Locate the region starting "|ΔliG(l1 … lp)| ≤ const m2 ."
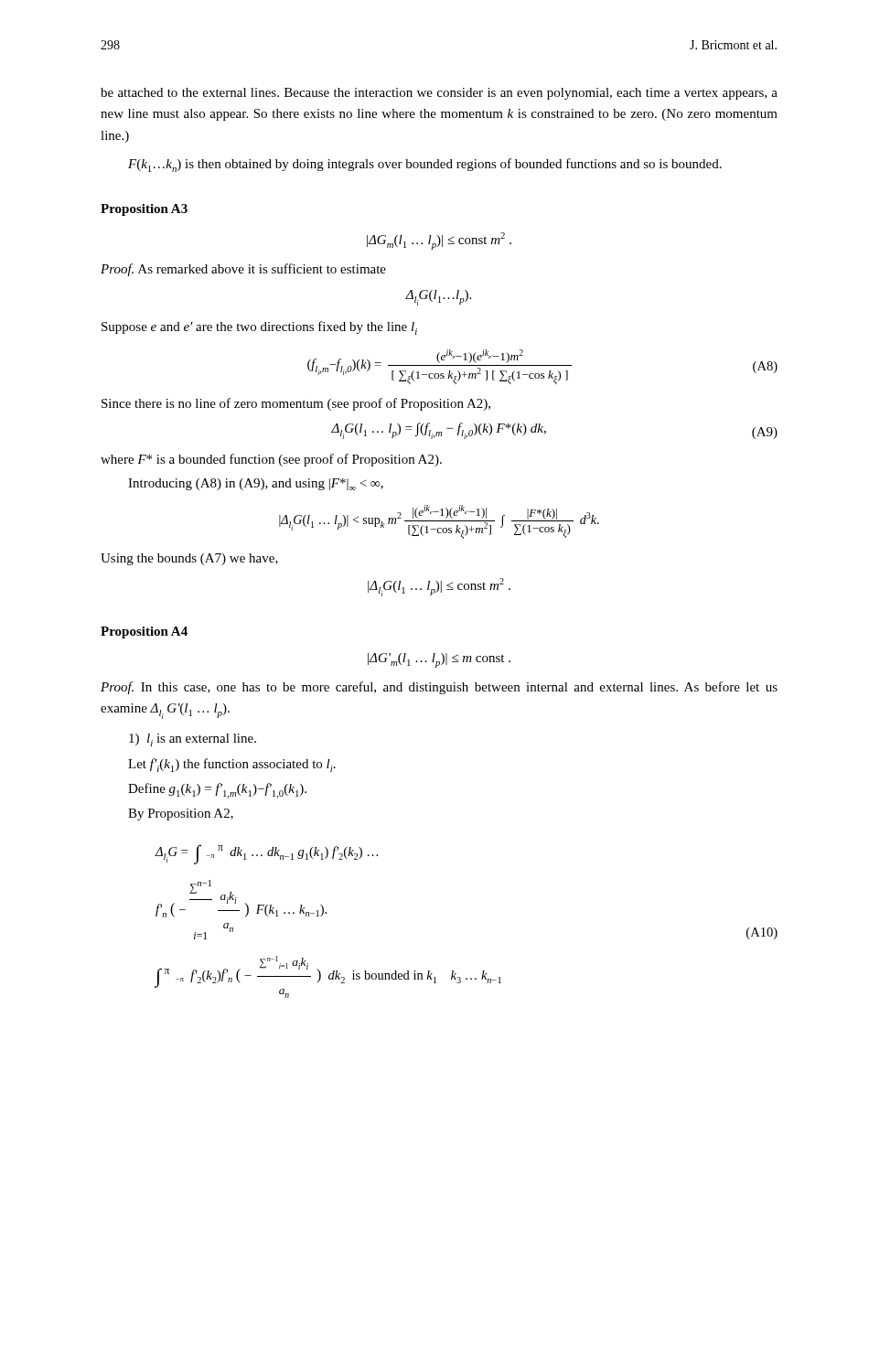Image resolution: width=869 pixels, height=1372 pixels. tap(439, 587)
